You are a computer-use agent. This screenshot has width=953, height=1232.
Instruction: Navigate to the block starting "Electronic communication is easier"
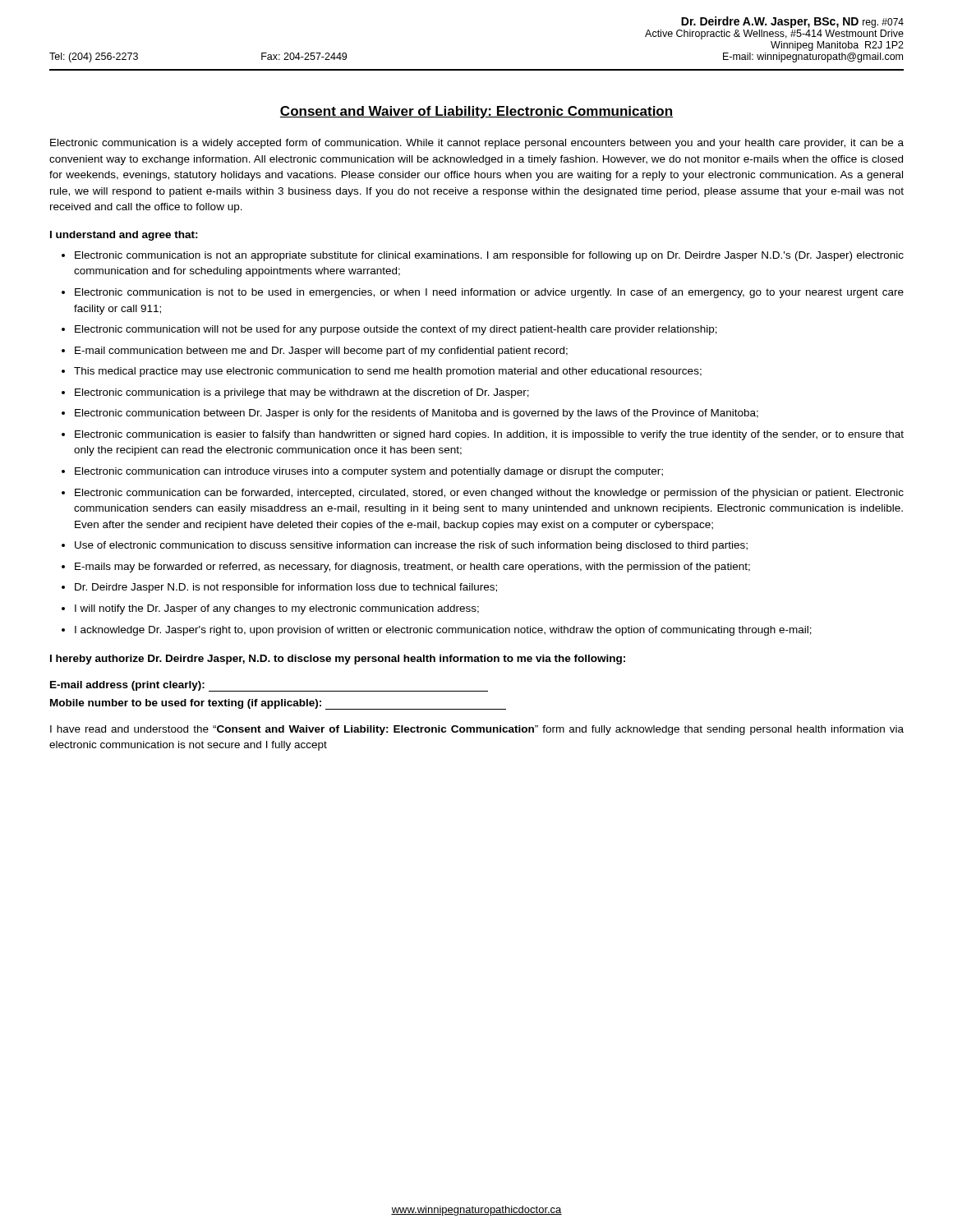pos(489,442)
